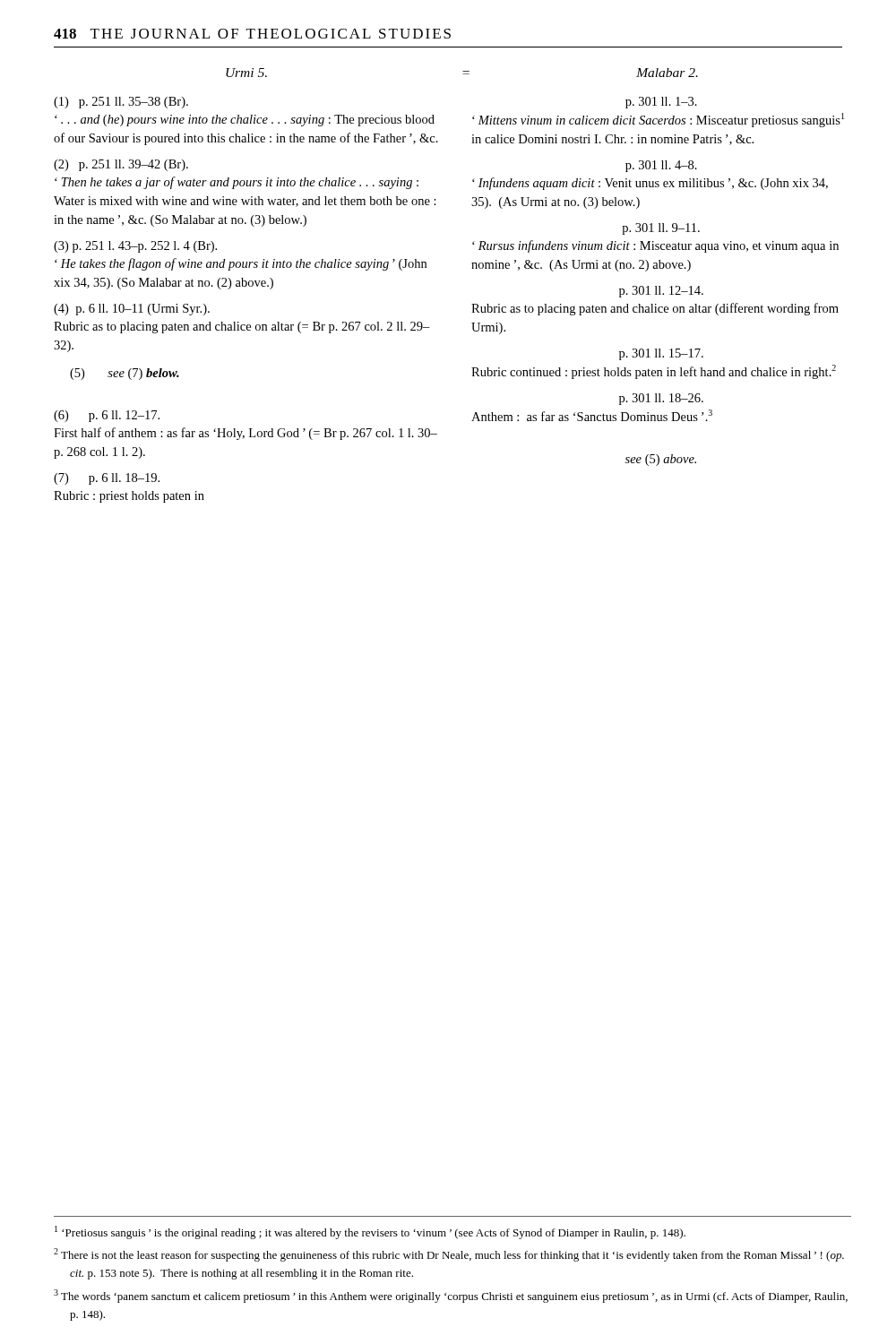896x1344 pixels.
Task: Find the text starting "p. 301 ll. 15–17. Rubric"
Action: [x=661, y=364]
